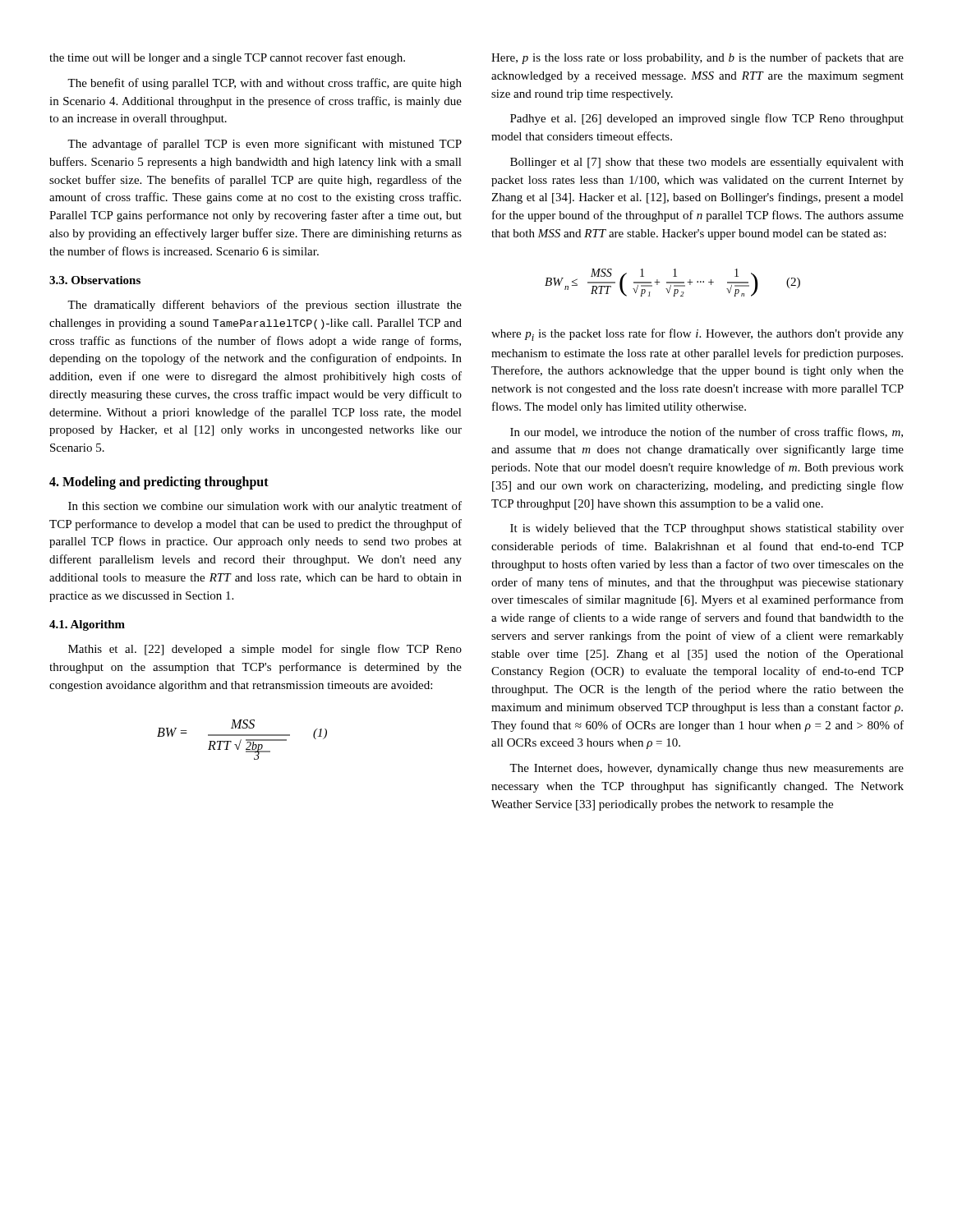Point to the text block starting "The Internet does, however, dynamically change"
The height and width of the screenshot is (1232, 953).
[x=698, y=787]
